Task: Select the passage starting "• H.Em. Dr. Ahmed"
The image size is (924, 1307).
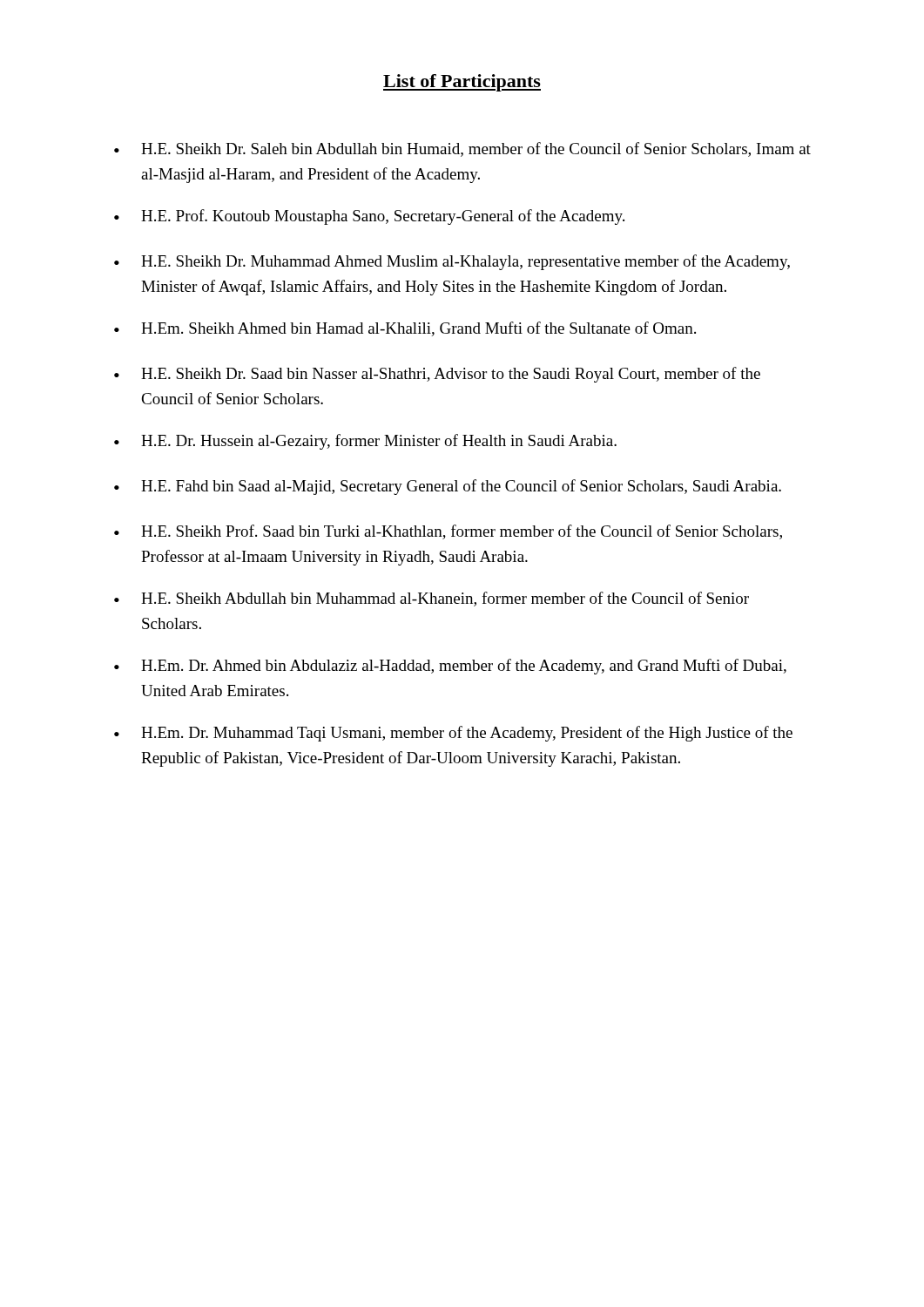Action: (462, 678)
